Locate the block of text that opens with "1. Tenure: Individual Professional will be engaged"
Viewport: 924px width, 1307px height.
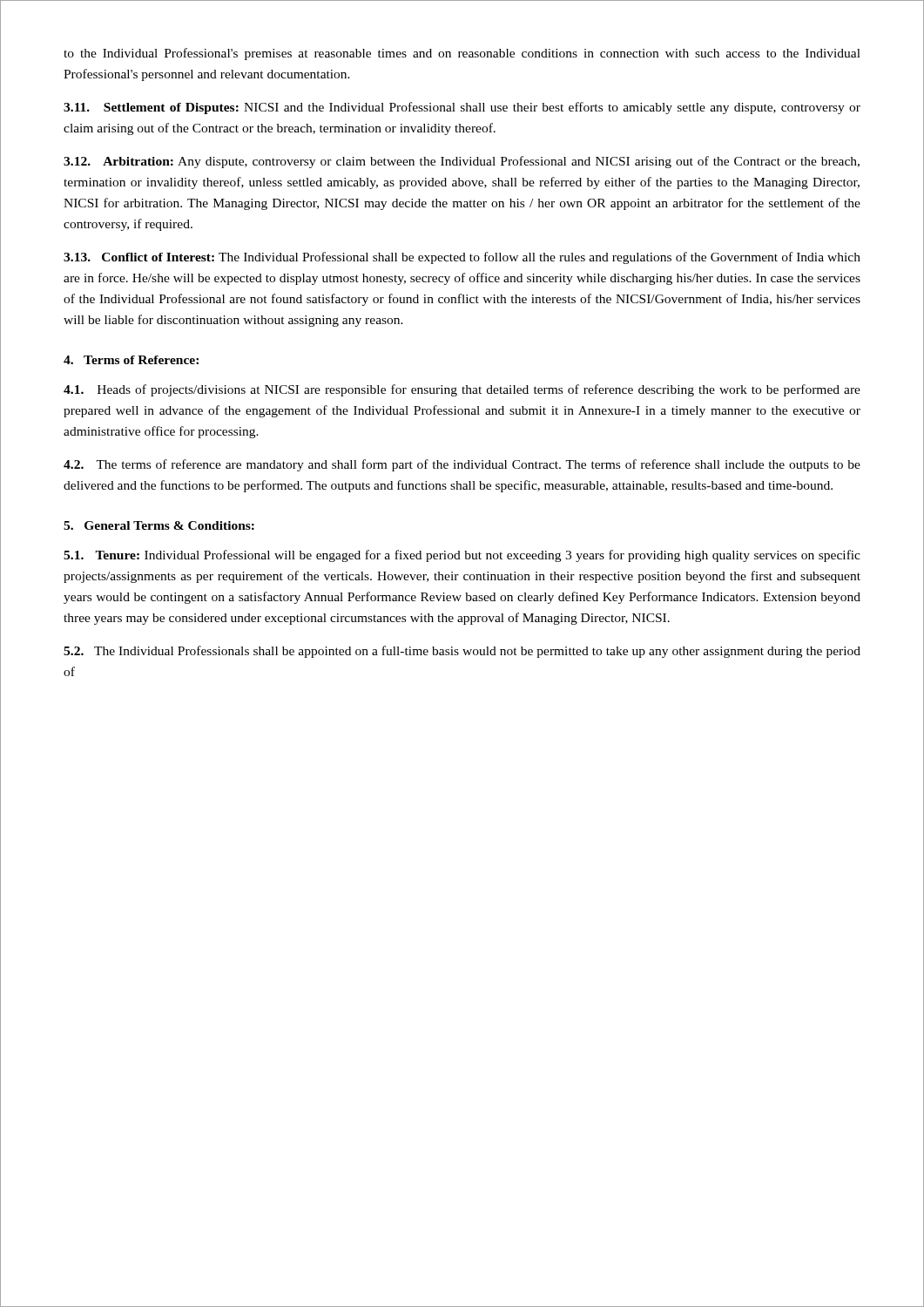click(x=462, y=586)
